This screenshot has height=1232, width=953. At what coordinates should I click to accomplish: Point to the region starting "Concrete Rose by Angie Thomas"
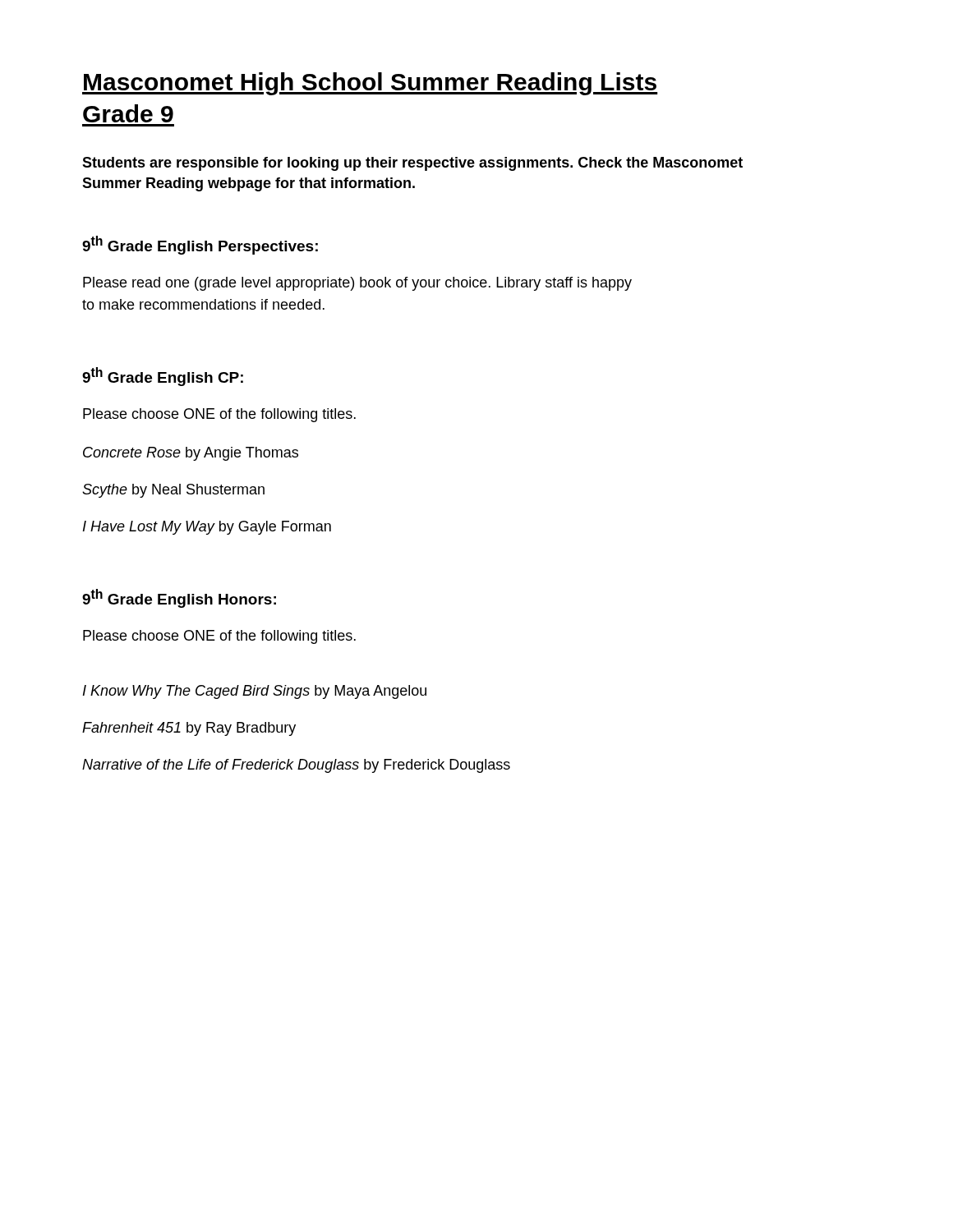click(191, 453)
